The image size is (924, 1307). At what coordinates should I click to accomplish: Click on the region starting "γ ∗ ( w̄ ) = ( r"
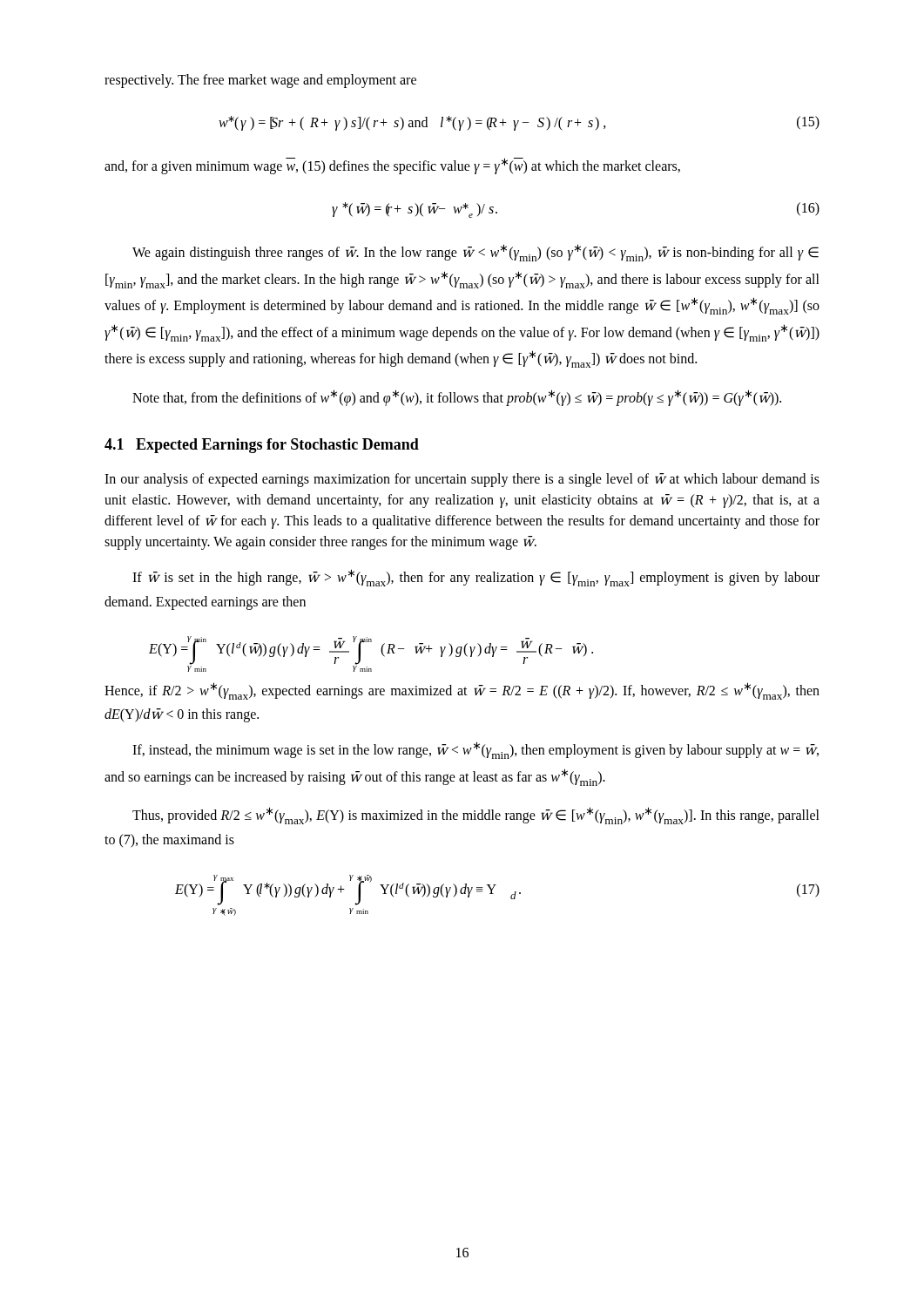pos(462,209)
